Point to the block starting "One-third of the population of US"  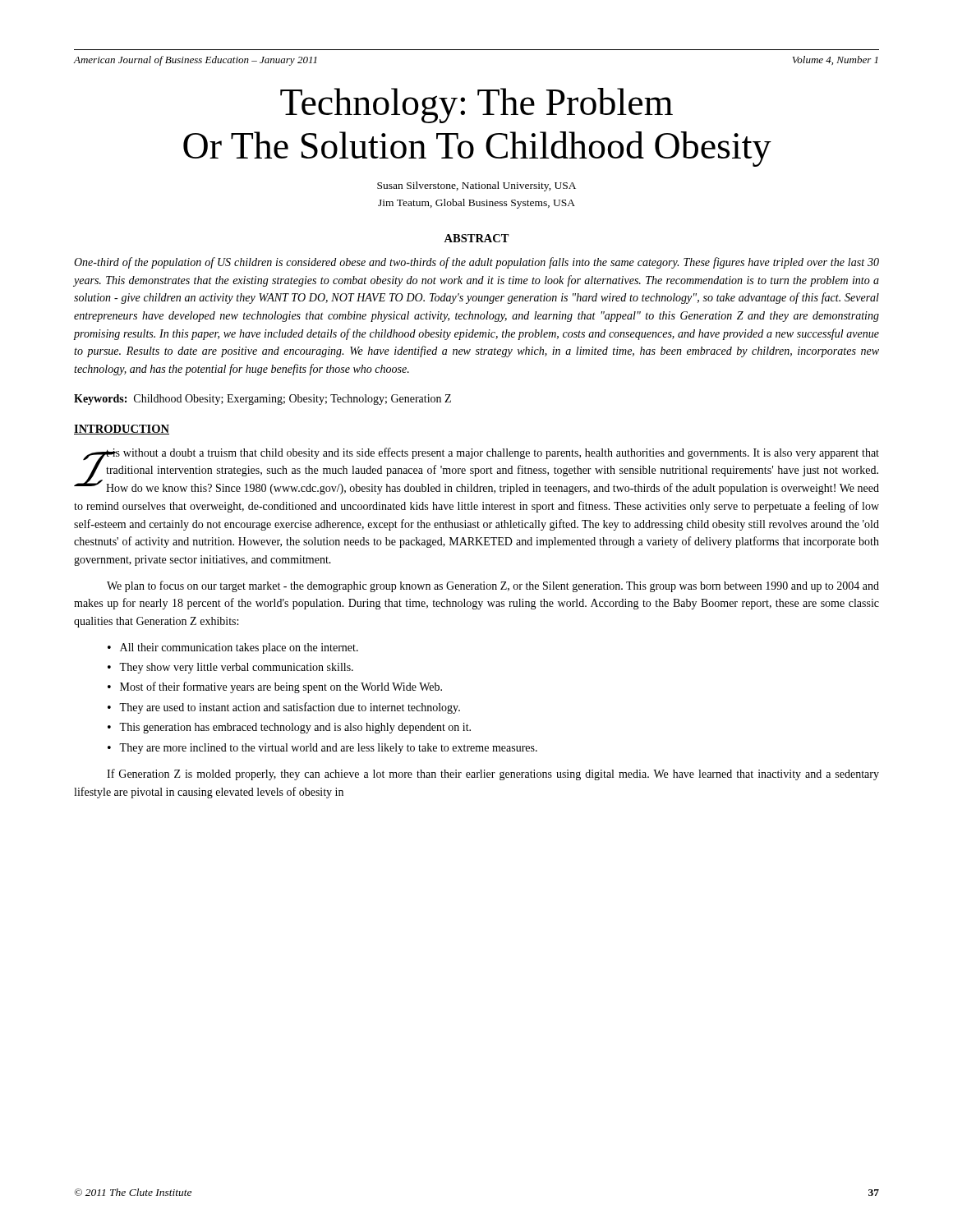[476, 316]
